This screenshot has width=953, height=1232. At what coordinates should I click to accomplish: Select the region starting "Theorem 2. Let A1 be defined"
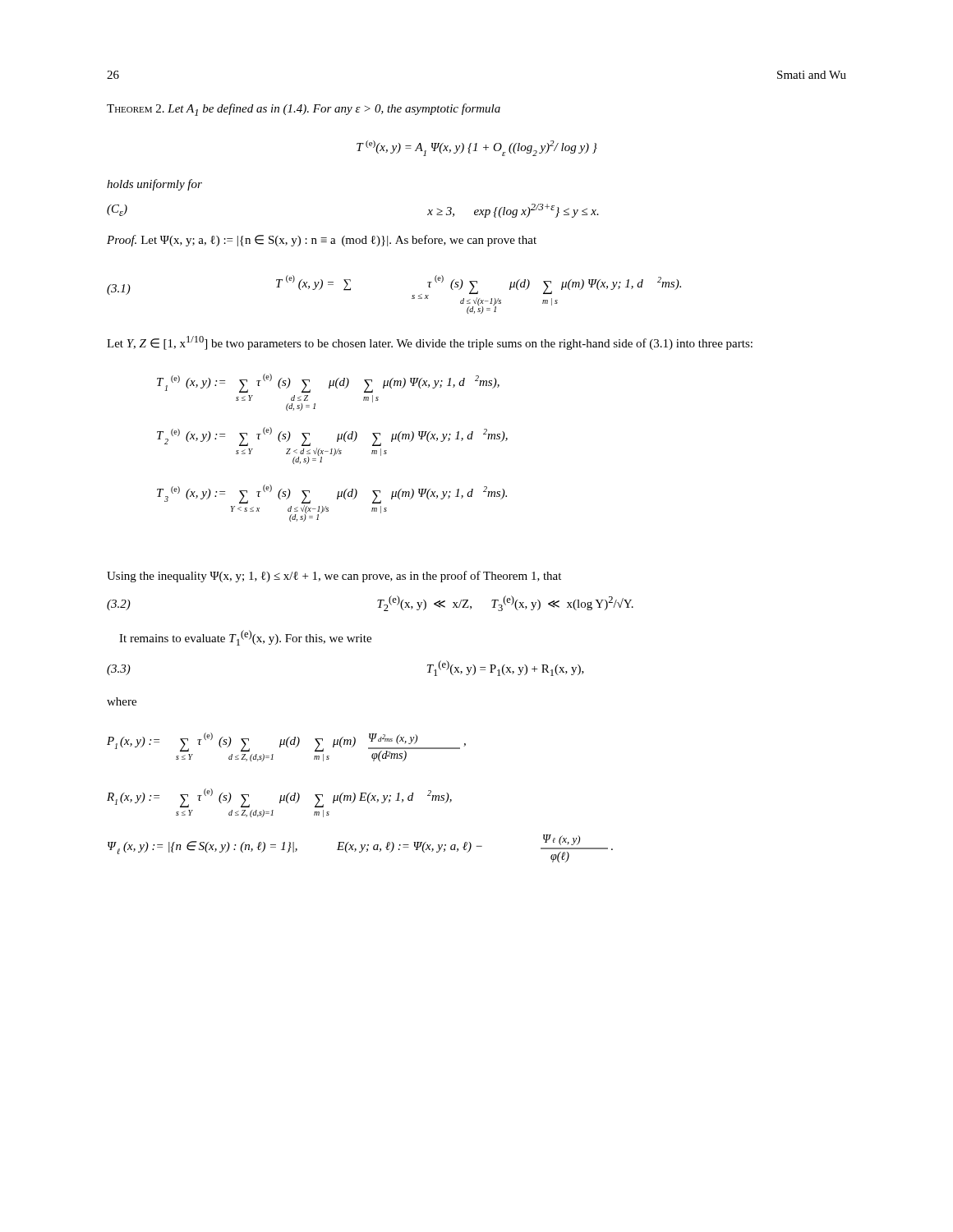304,110
